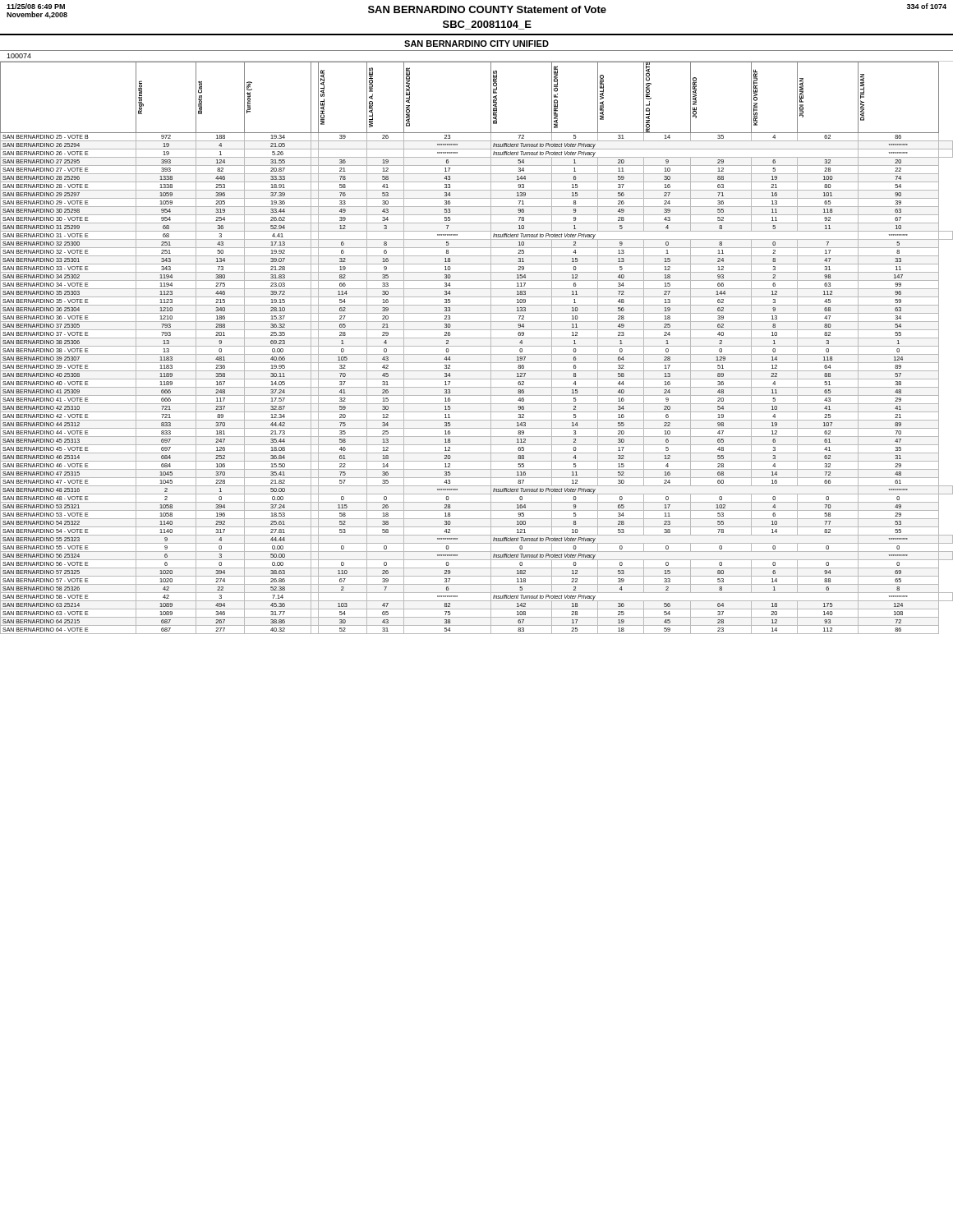
Task: Select the table that reads "Registration"
Action: click(476, 348)
